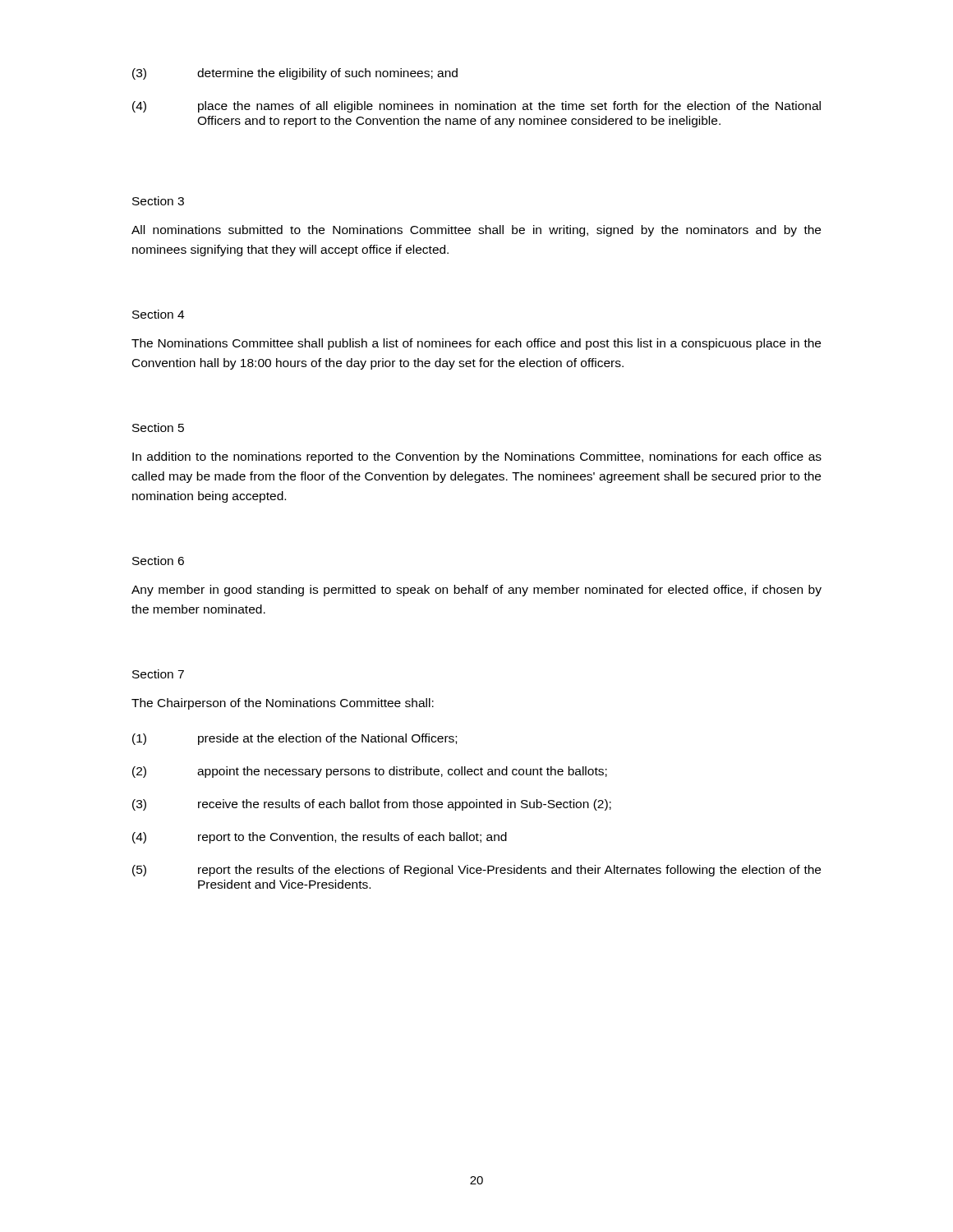Image resolution: width=953 pixels, height=1232 pixels.
Task: Locate the list item that says "(3) receive the results of each ballot"
Action: 476,804
